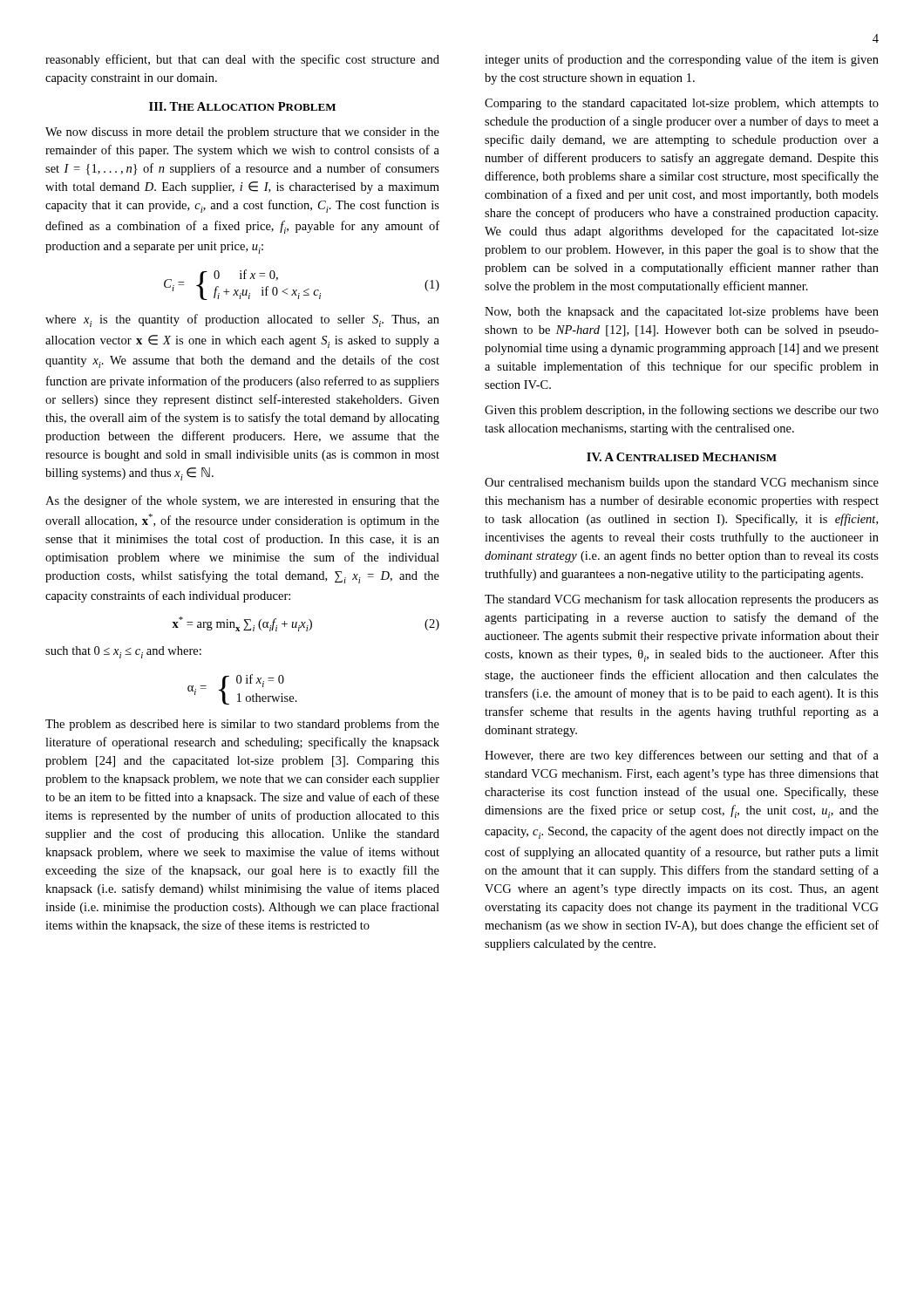Navigate to the element starting "αi = { 0 if xi ="

(242, 689)
